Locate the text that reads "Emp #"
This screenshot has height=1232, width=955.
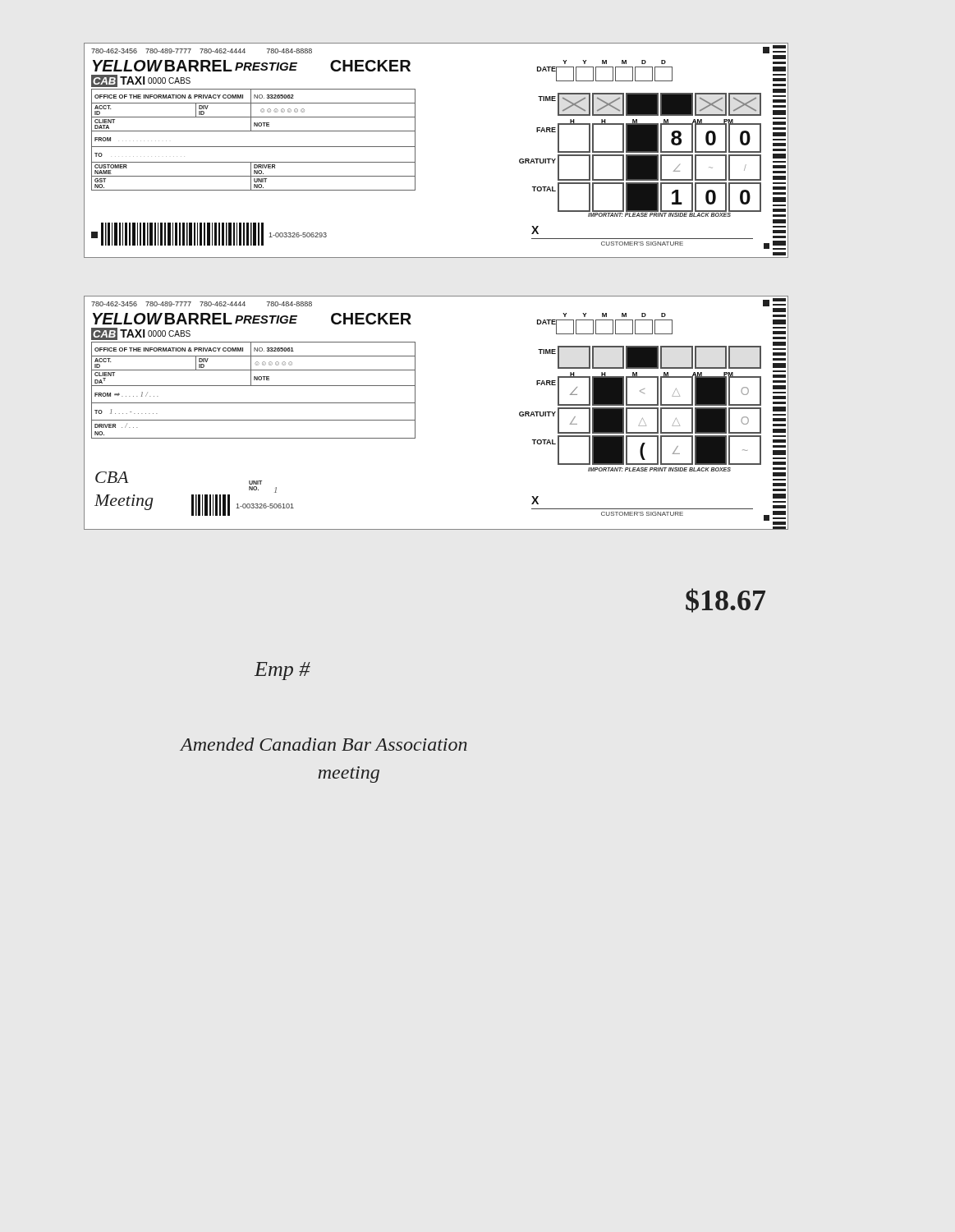click(x=282, y=669)
